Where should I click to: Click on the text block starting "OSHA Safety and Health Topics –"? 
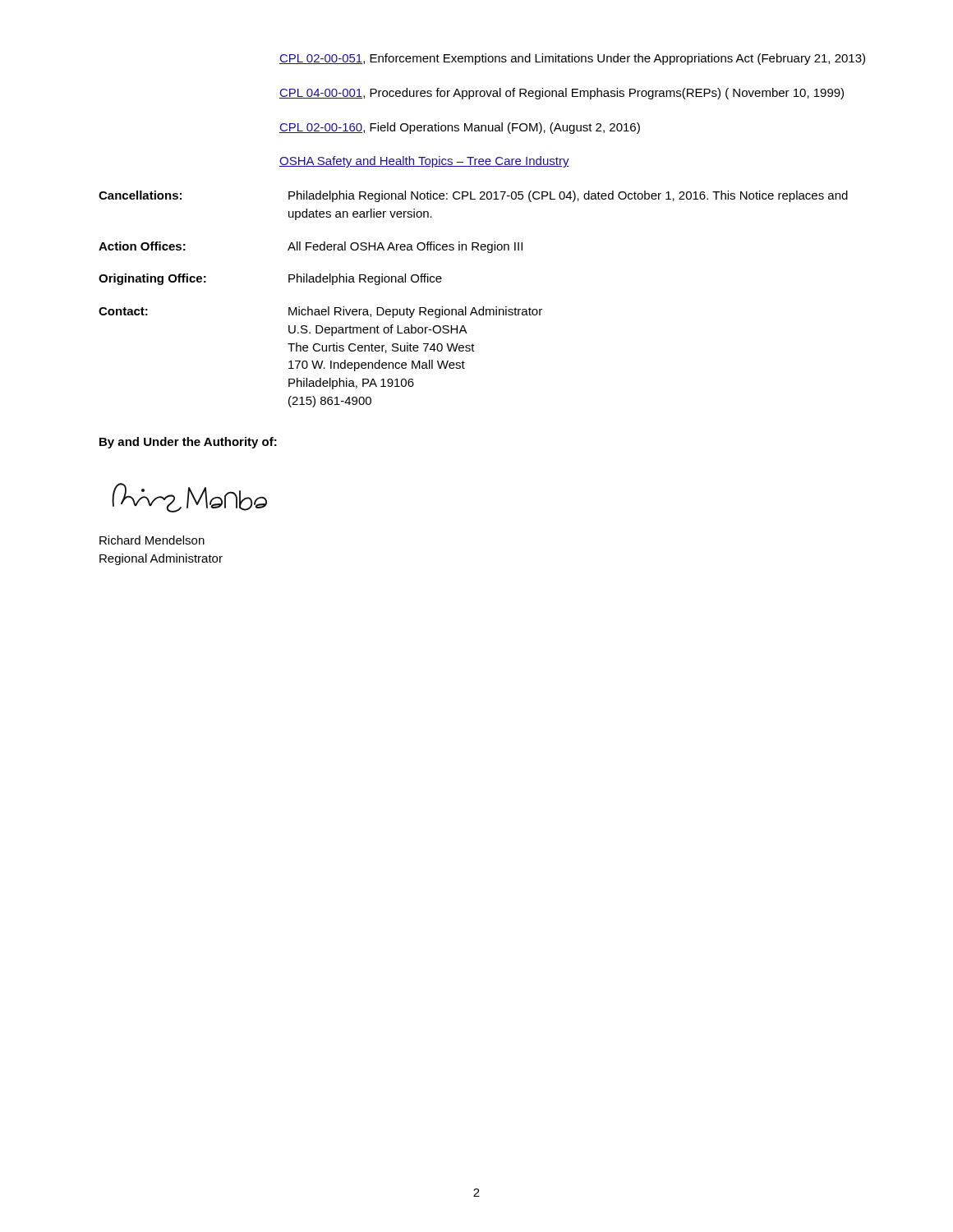[424, 161]
